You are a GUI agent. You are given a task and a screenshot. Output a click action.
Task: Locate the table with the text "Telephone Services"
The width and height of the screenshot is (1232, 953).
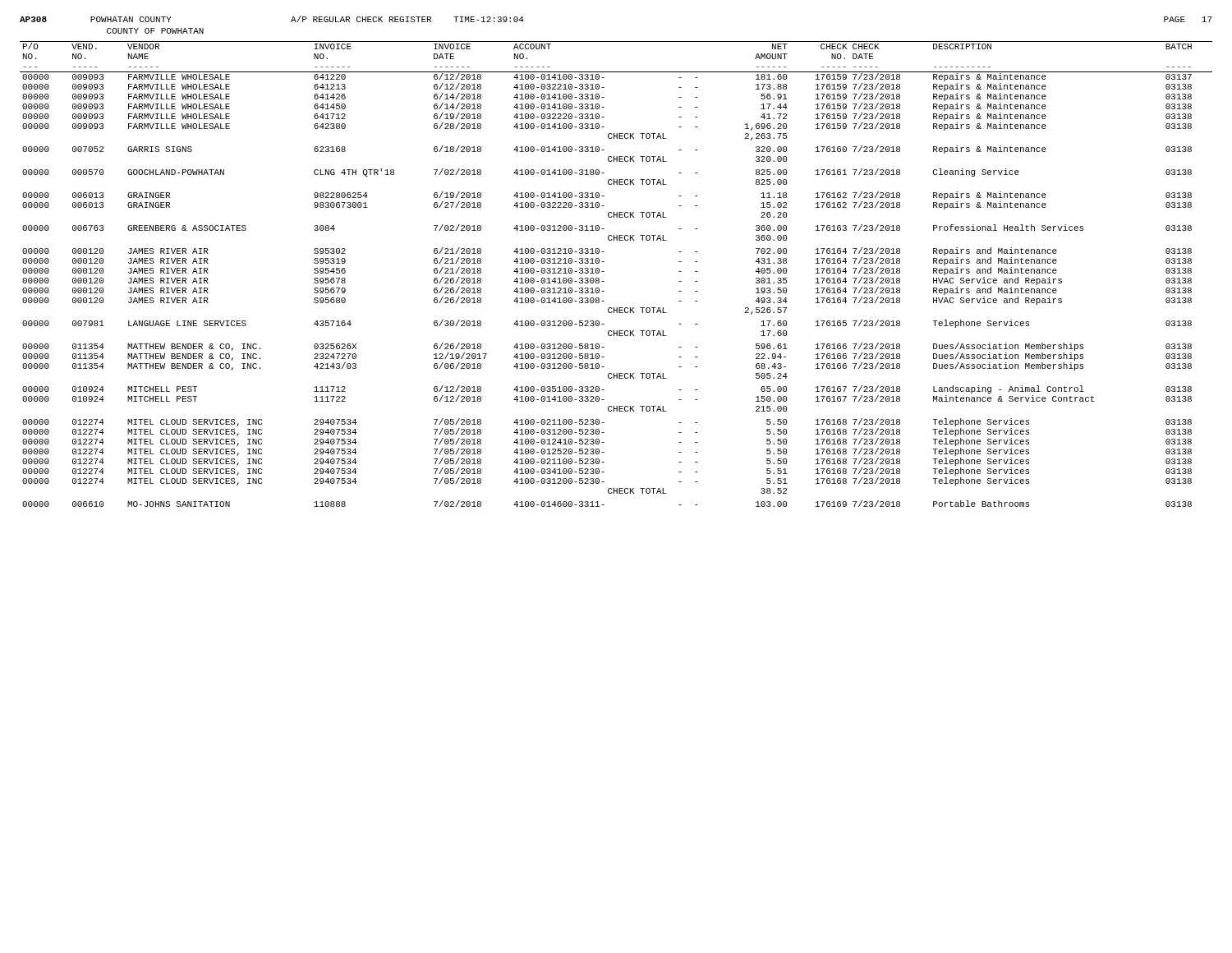(x=616, y=275)
